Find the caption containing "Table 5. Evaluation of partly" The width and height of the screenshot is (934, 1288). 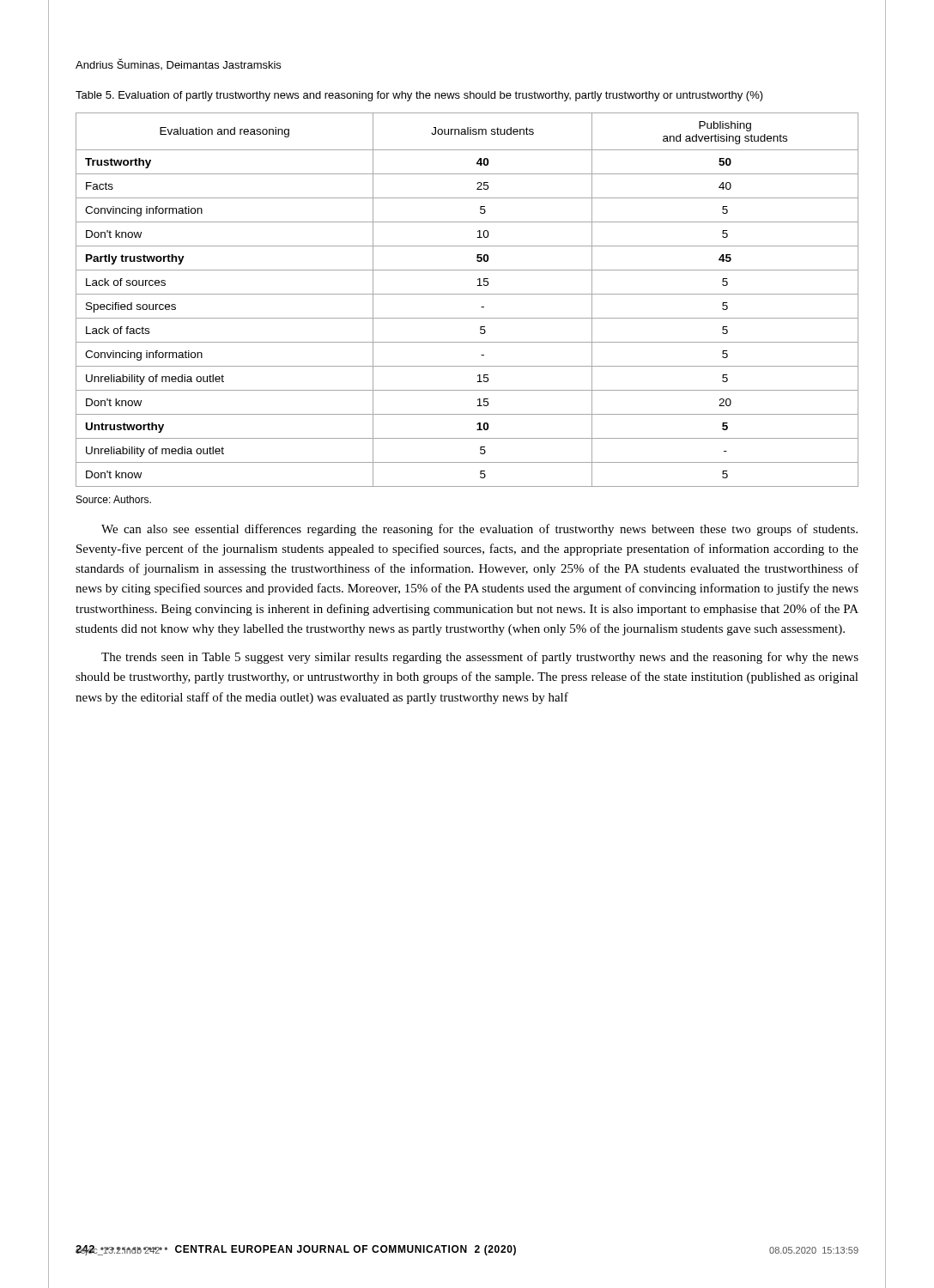[419, 95]
